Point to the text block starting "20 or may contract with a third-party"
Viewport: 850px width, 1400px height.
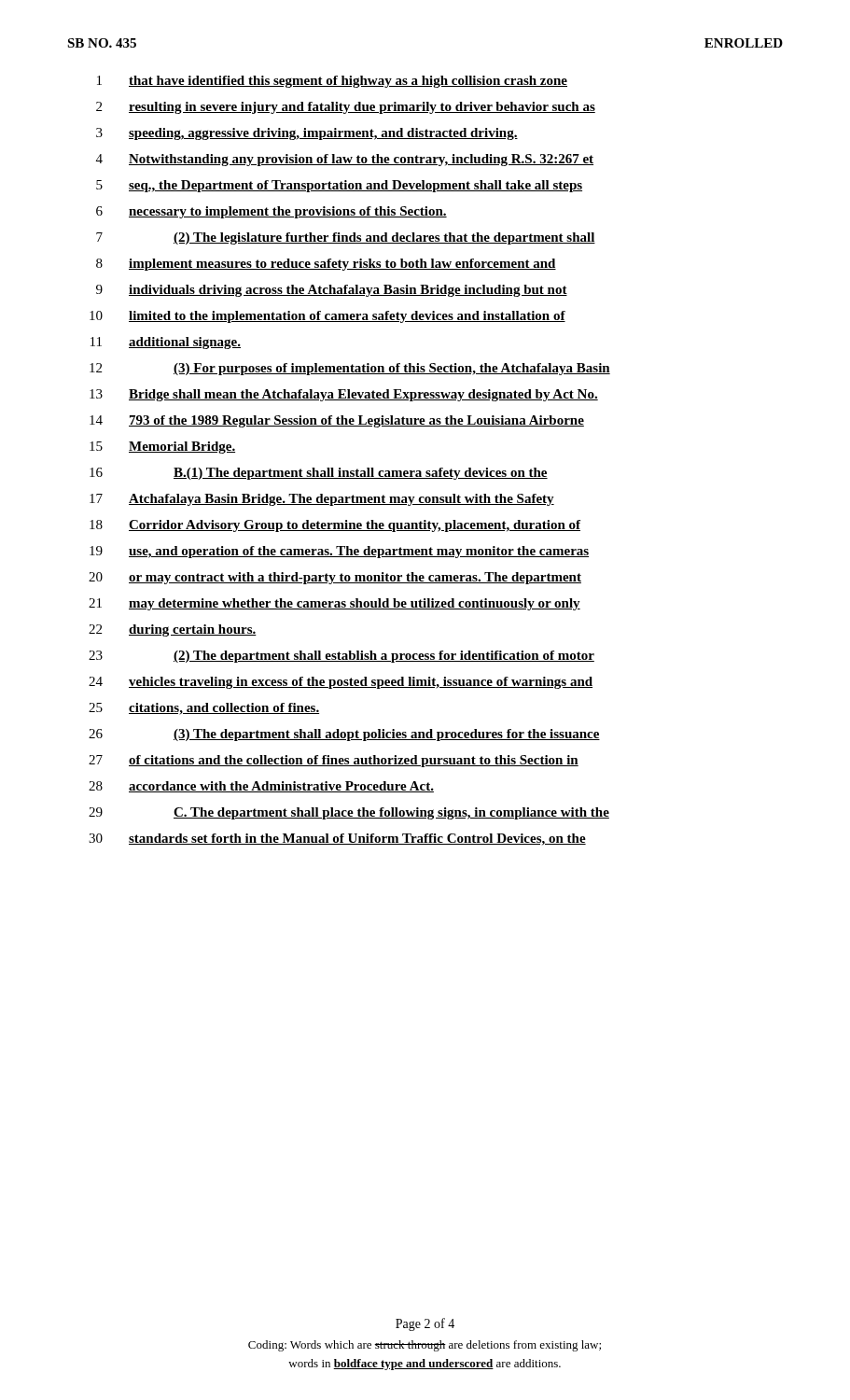coord(425,577)
